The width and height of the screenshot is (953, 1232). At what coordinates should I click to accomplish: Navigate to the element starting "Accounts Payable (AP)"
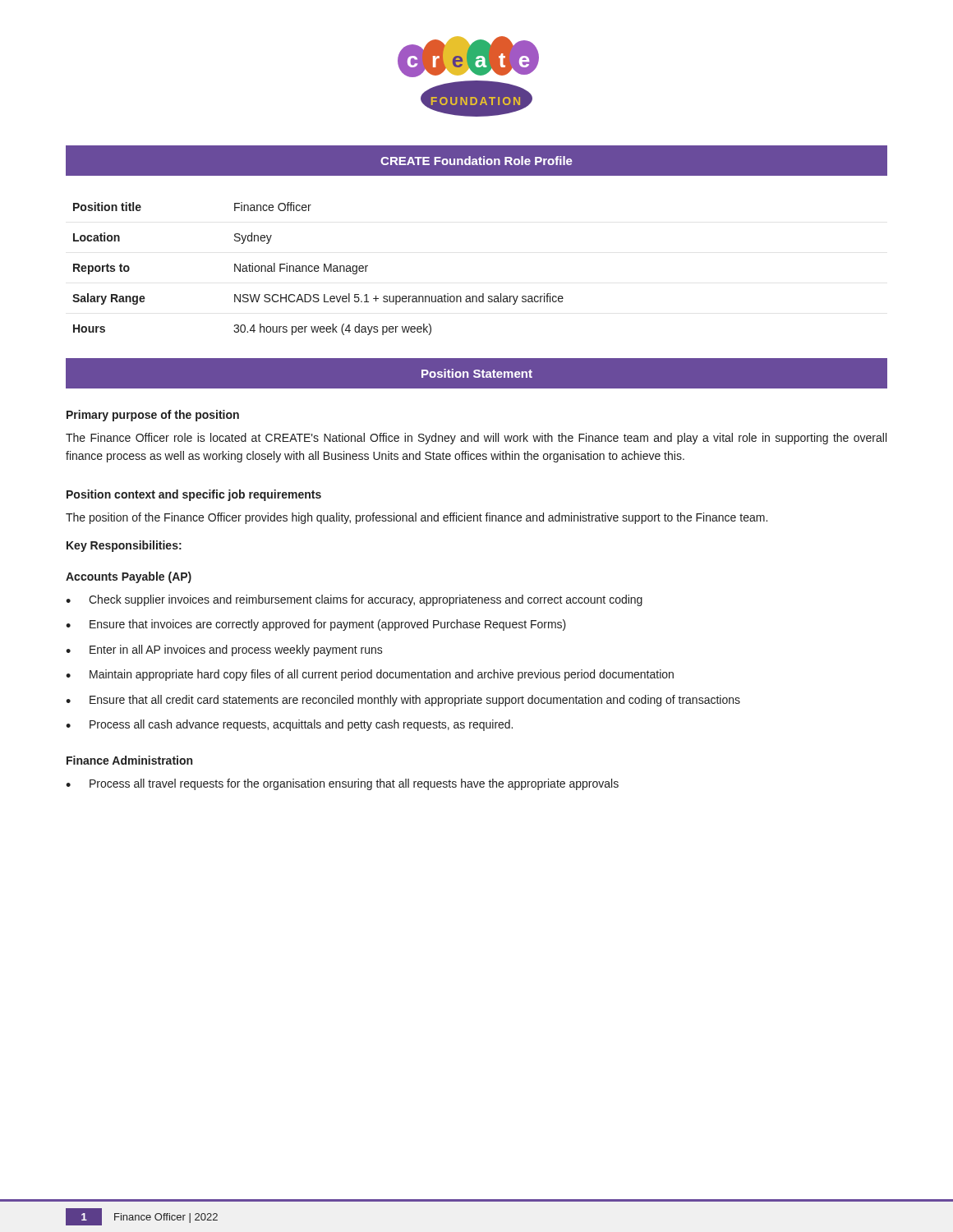point(129,577)
